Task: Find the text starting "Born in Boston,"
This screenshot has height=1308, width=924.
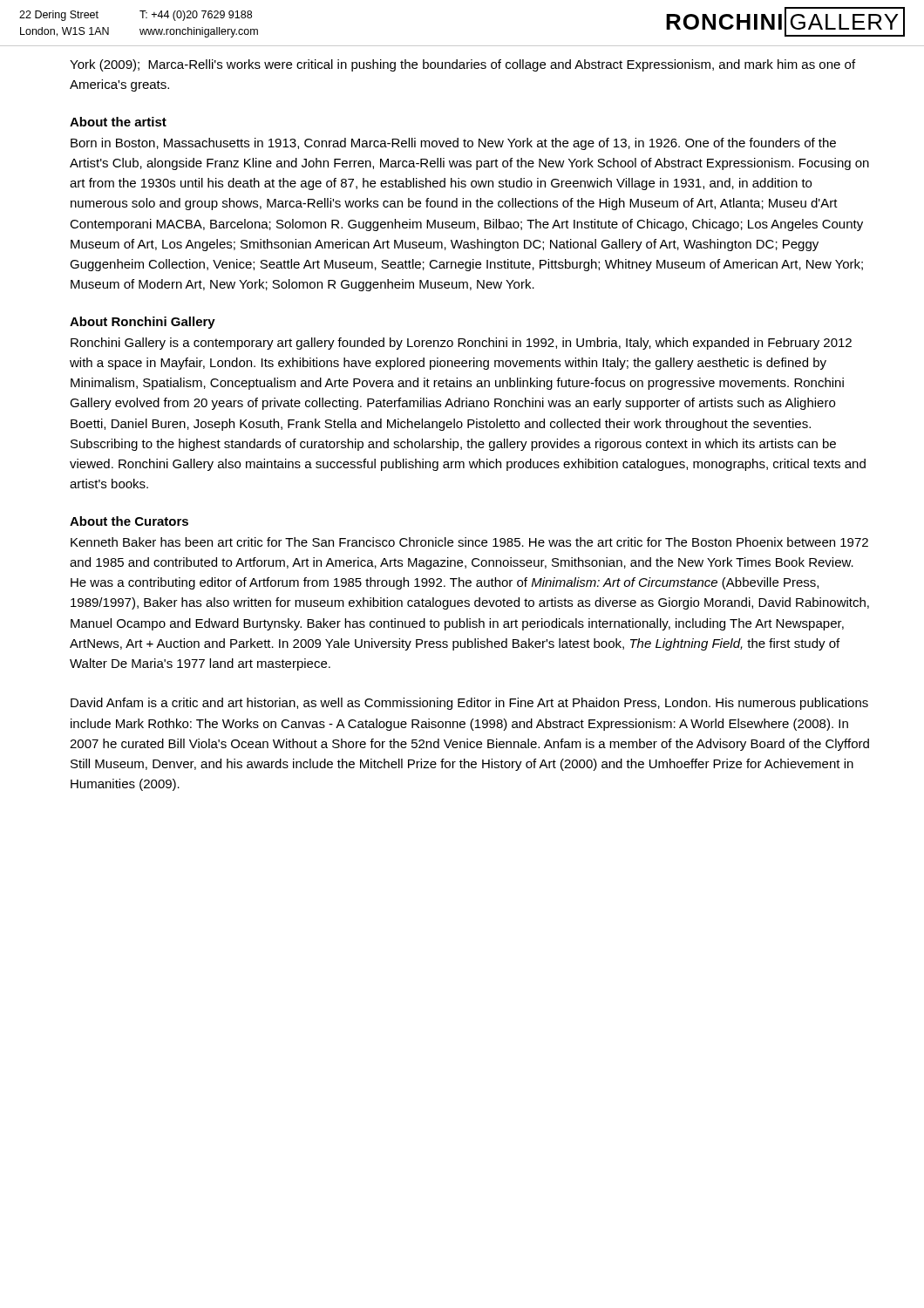Action: click(x=470, y=213)
